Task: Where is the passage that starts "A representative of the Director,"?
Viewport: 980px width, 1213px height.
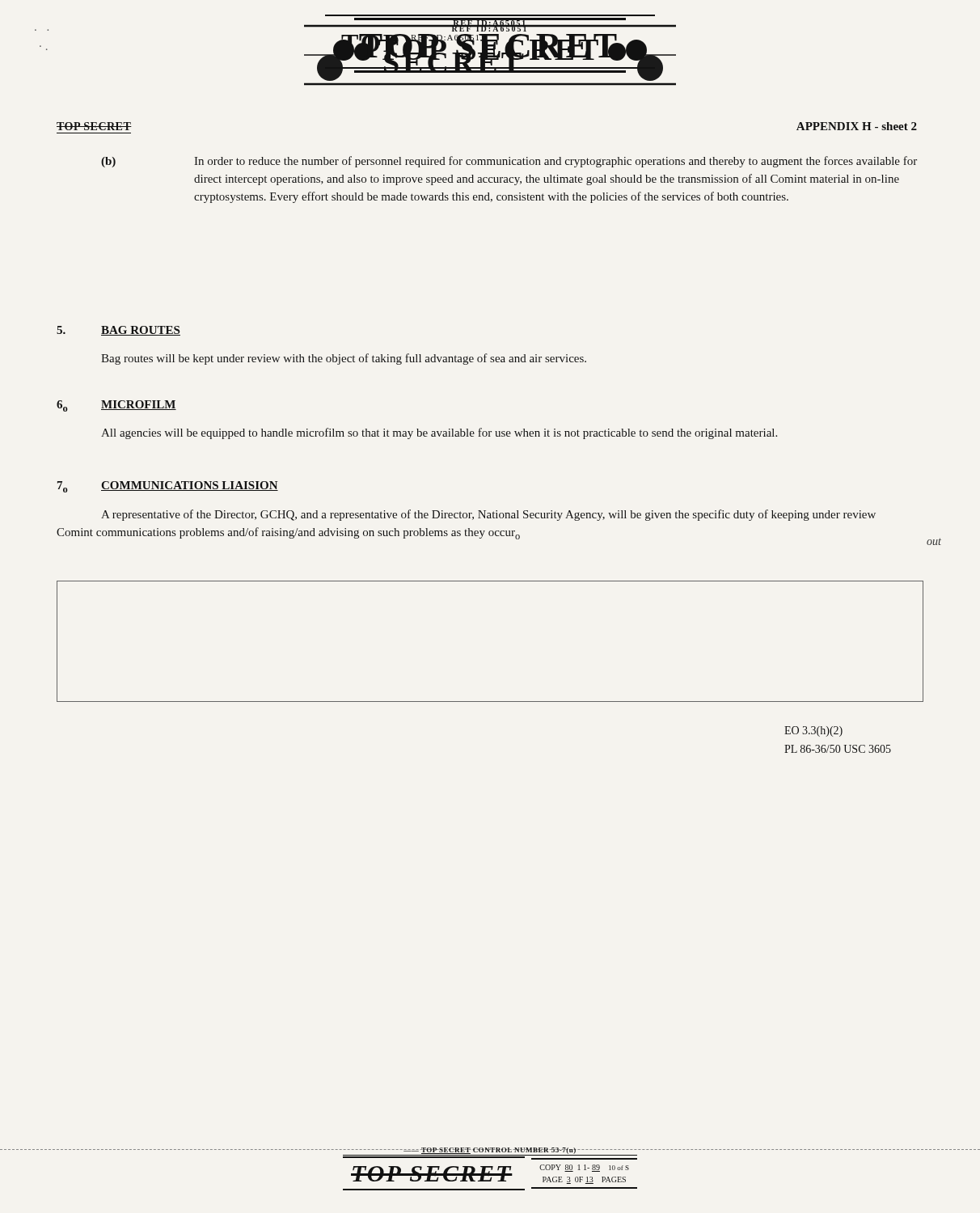Action: click(x=466, y=525)
